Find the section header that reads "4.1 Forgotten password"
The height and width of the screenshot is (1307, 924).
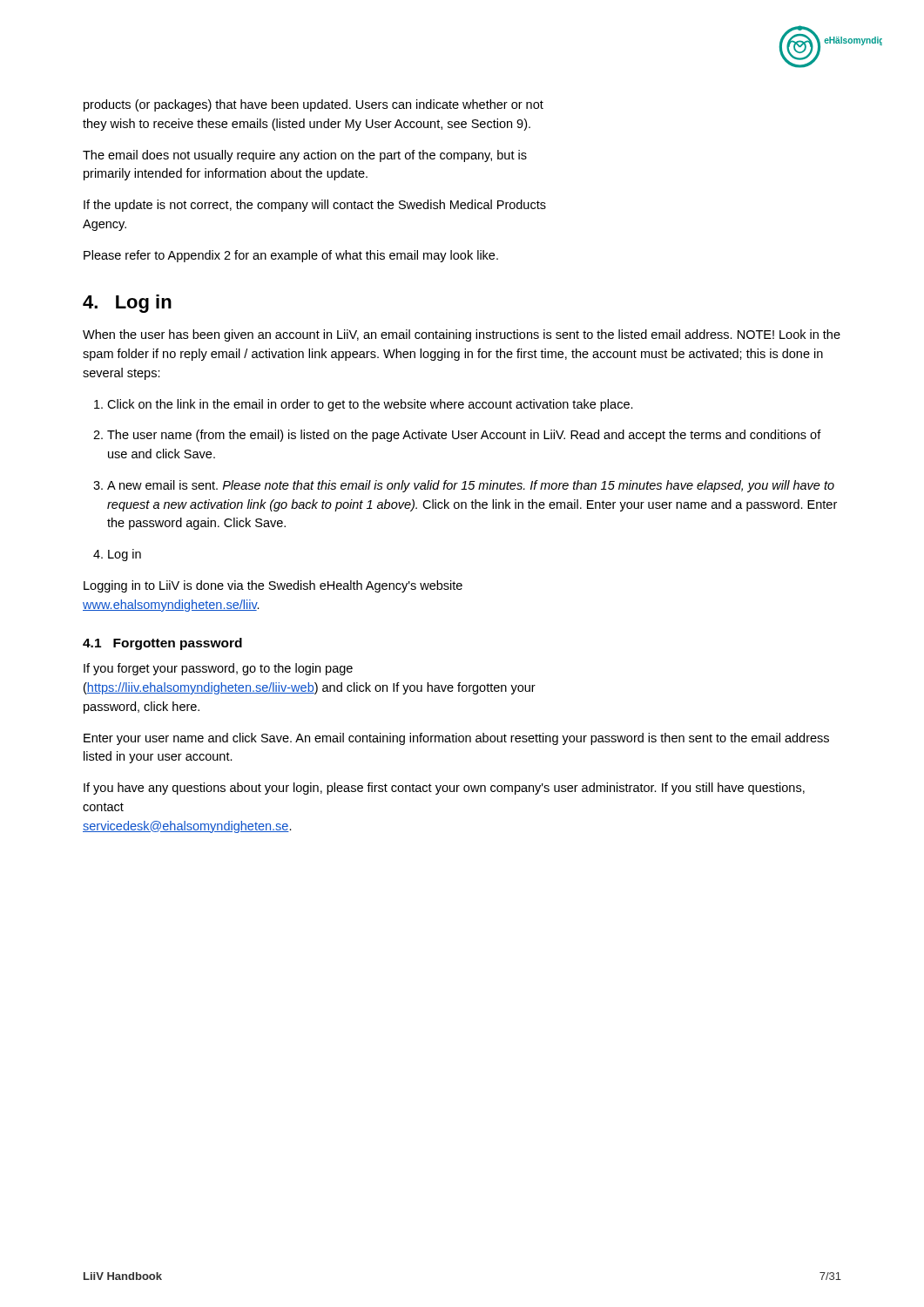pos(162,644)
